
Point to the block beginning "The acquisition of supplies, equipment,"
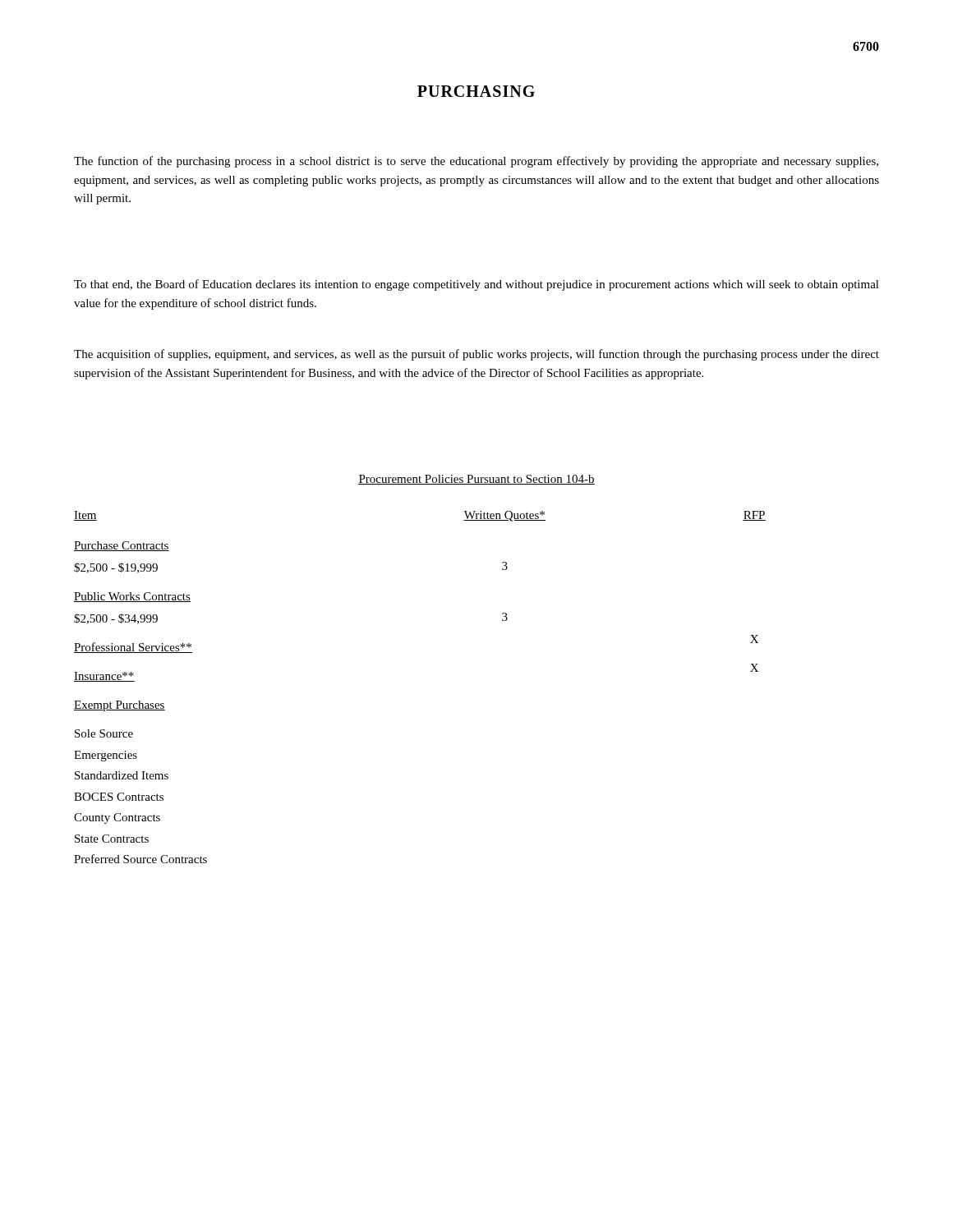[x=476, y=363]
